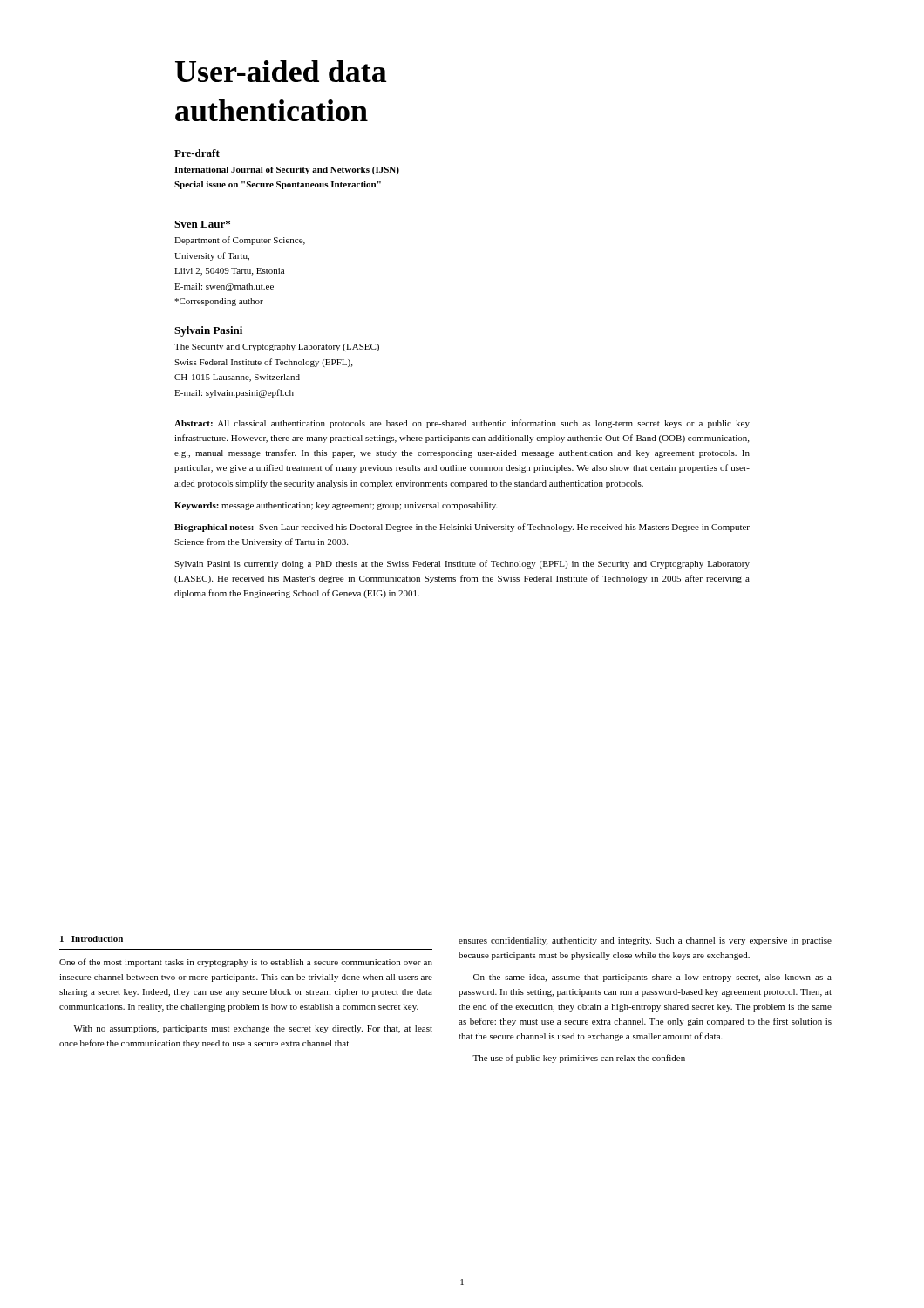Find the text block that says "Sylvain Pasini The Security and Cryptography Laboratory (LASEC)"
The height and width of the screenshot is (1308, 924).
pos(208,331)
